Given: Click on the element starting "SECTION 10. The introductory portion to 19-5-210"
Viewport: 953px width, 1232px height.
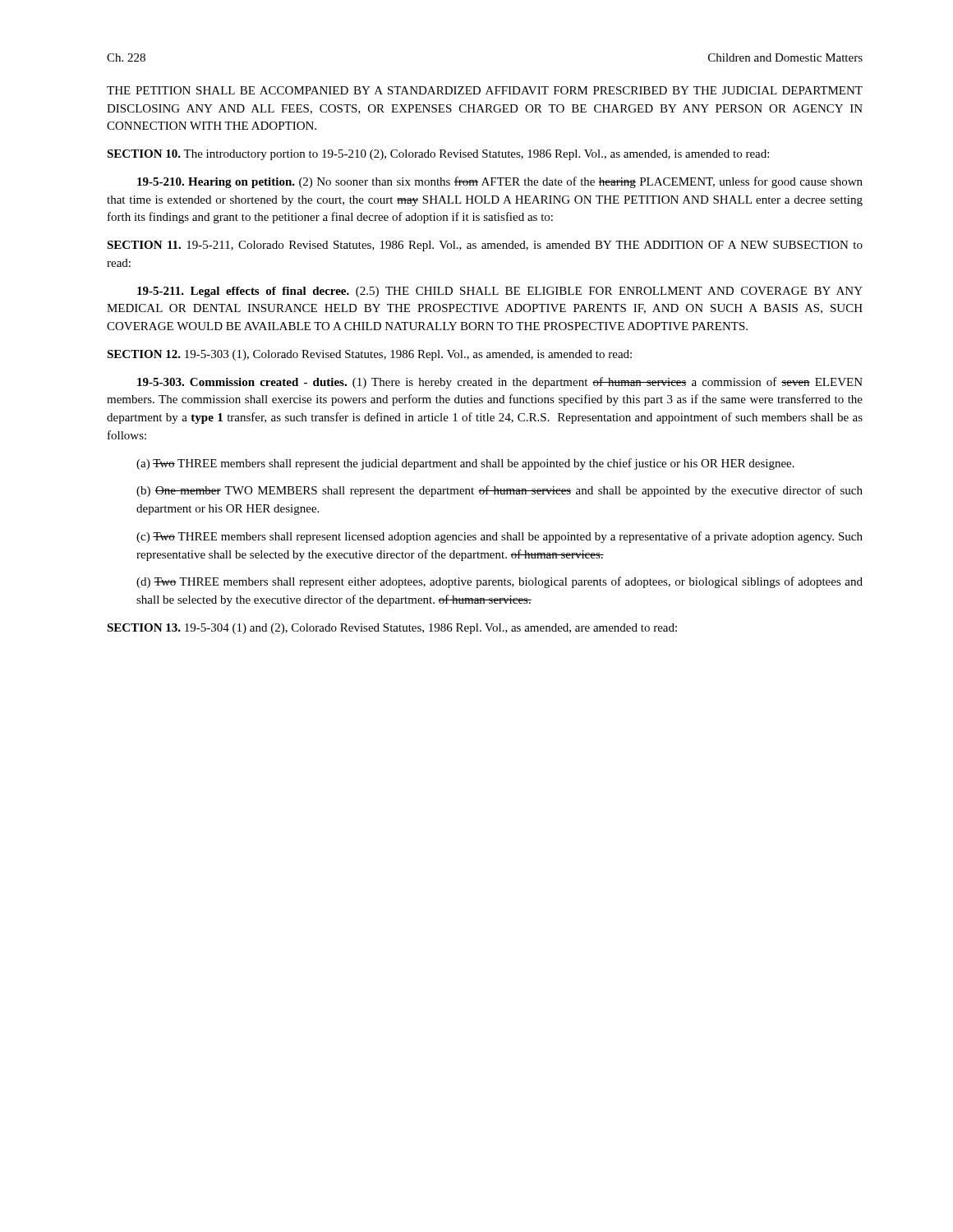Looking at the screenshot, I should 438,154.
